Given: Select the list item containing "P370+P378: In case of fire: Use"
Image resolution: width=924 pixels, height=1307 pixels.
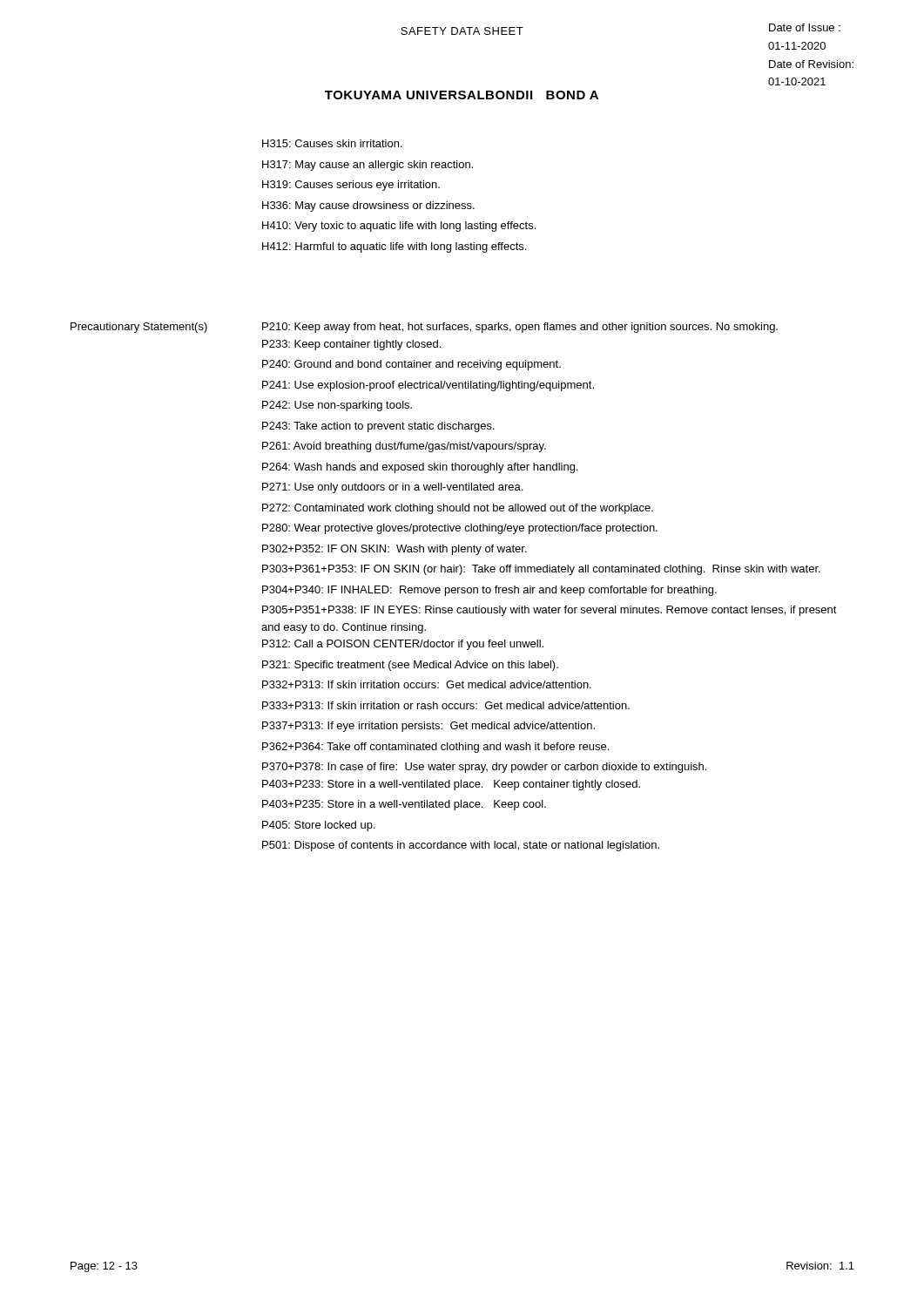Looking at the screenshot, I should coord(558,775).
